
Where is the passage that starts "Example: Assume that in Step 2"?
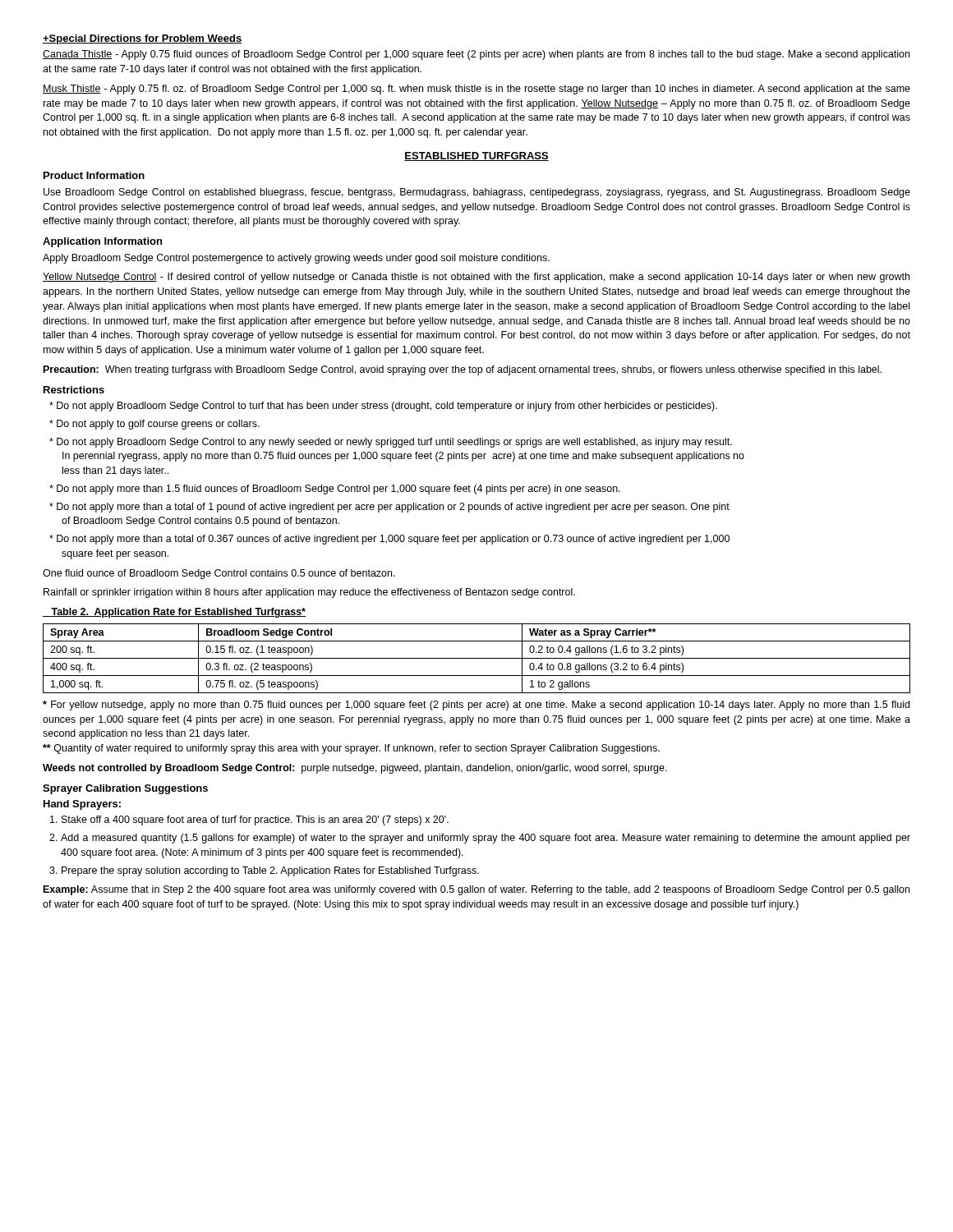point(476,898)
